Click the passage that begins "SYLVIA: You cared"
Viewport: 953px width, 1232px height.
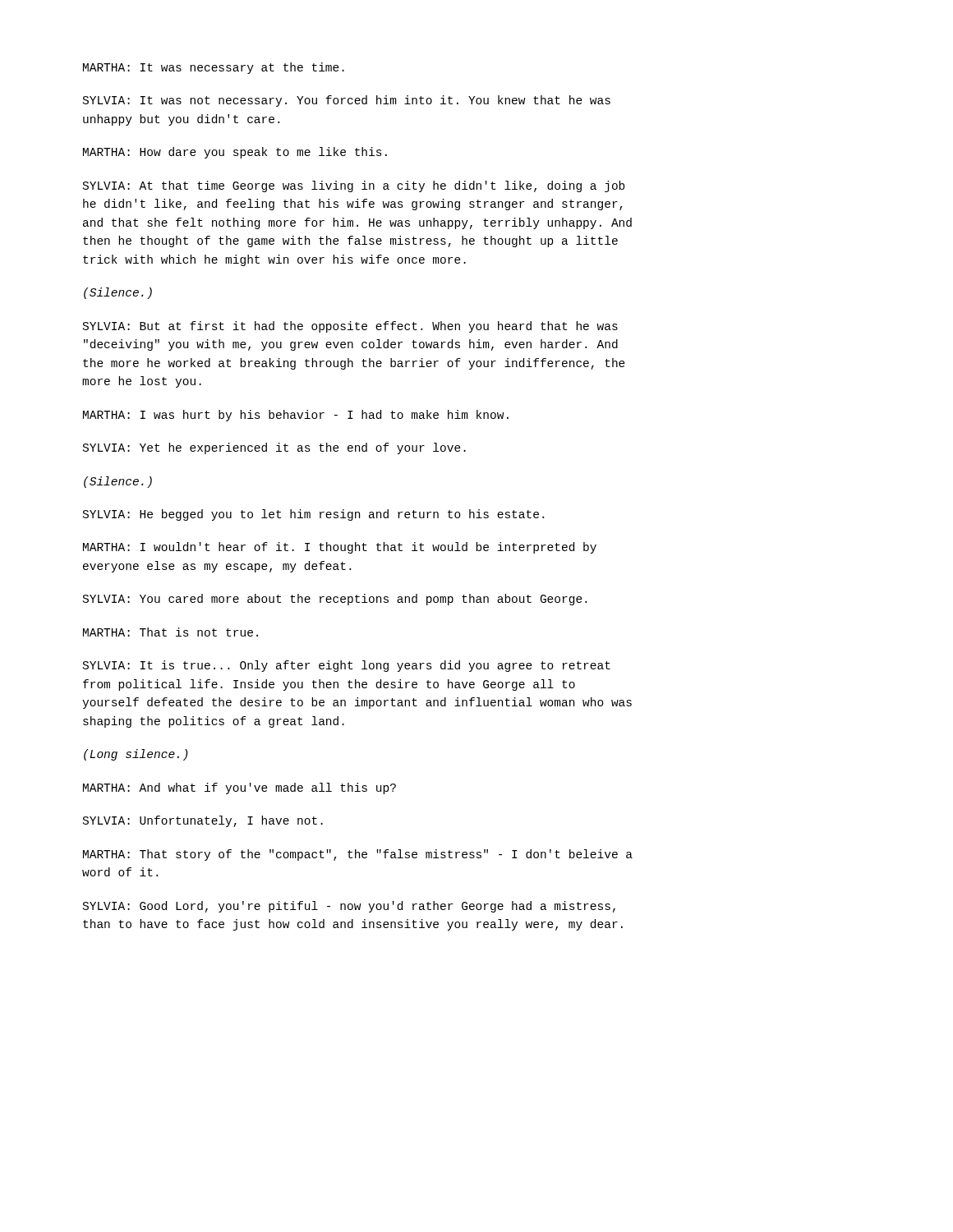(x=336, y=600)
